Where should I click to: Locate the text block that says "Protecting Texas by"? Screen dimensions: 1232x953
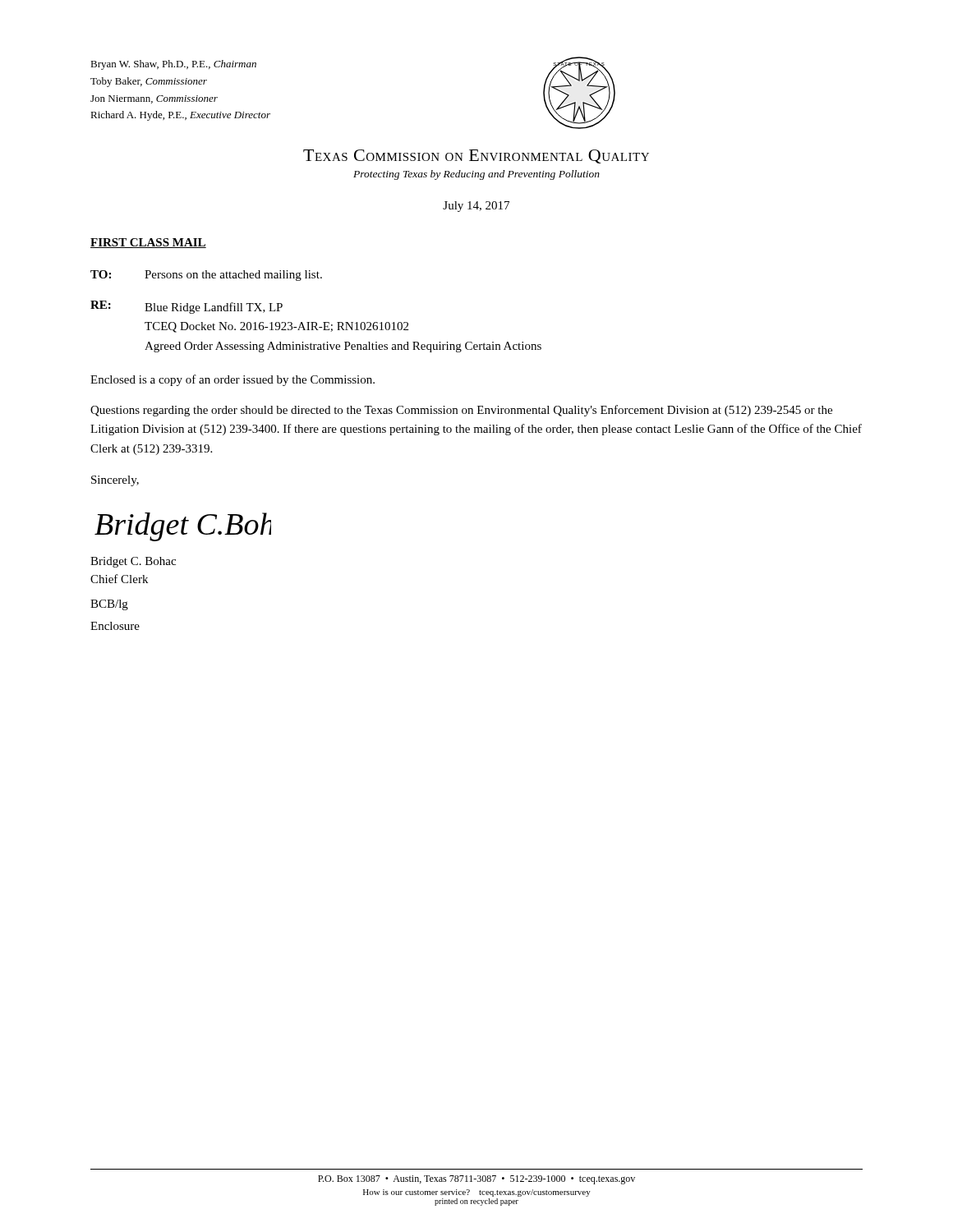[476, 174]
